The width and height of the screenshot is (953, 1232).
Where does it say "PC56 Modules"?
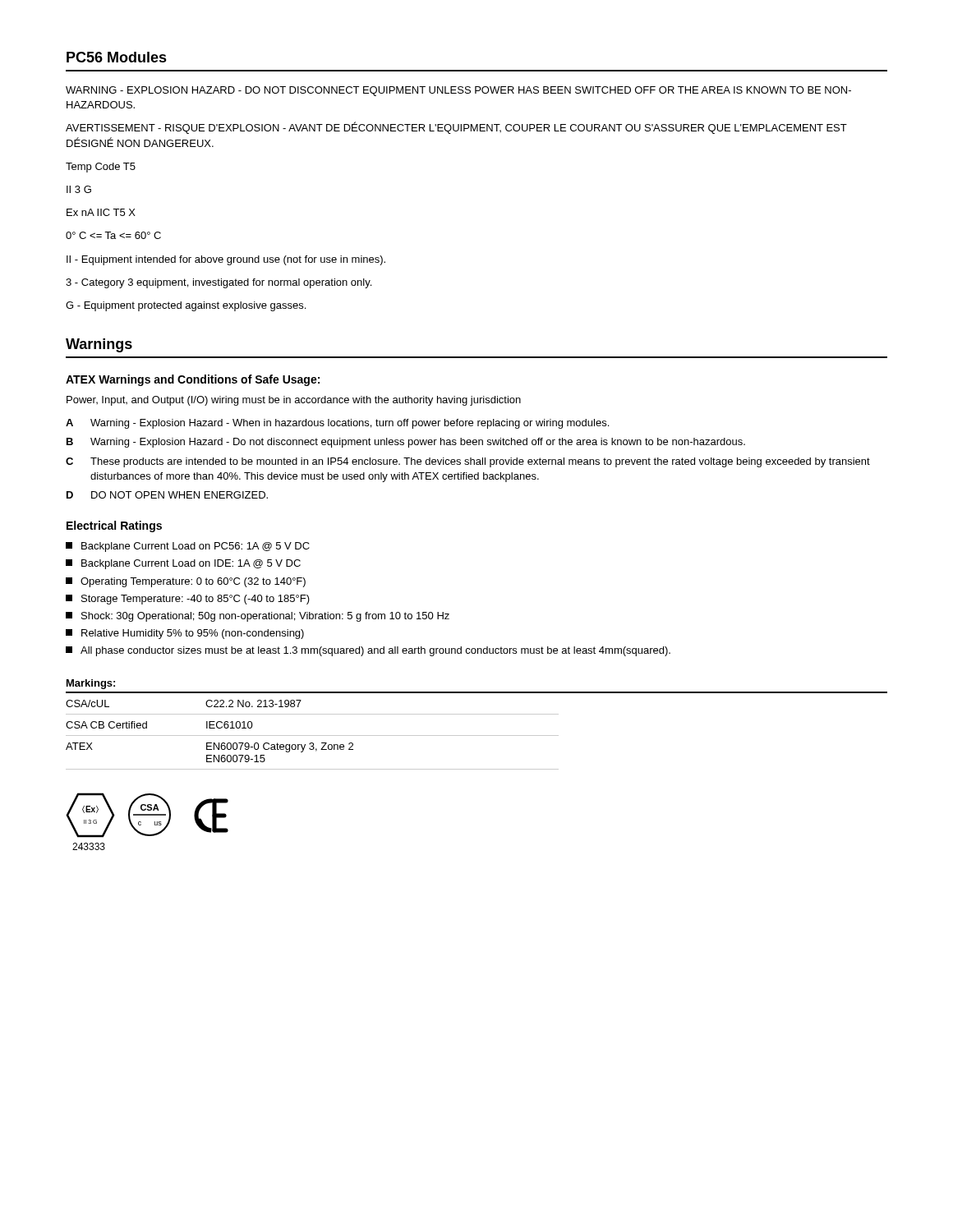(476, 60)
